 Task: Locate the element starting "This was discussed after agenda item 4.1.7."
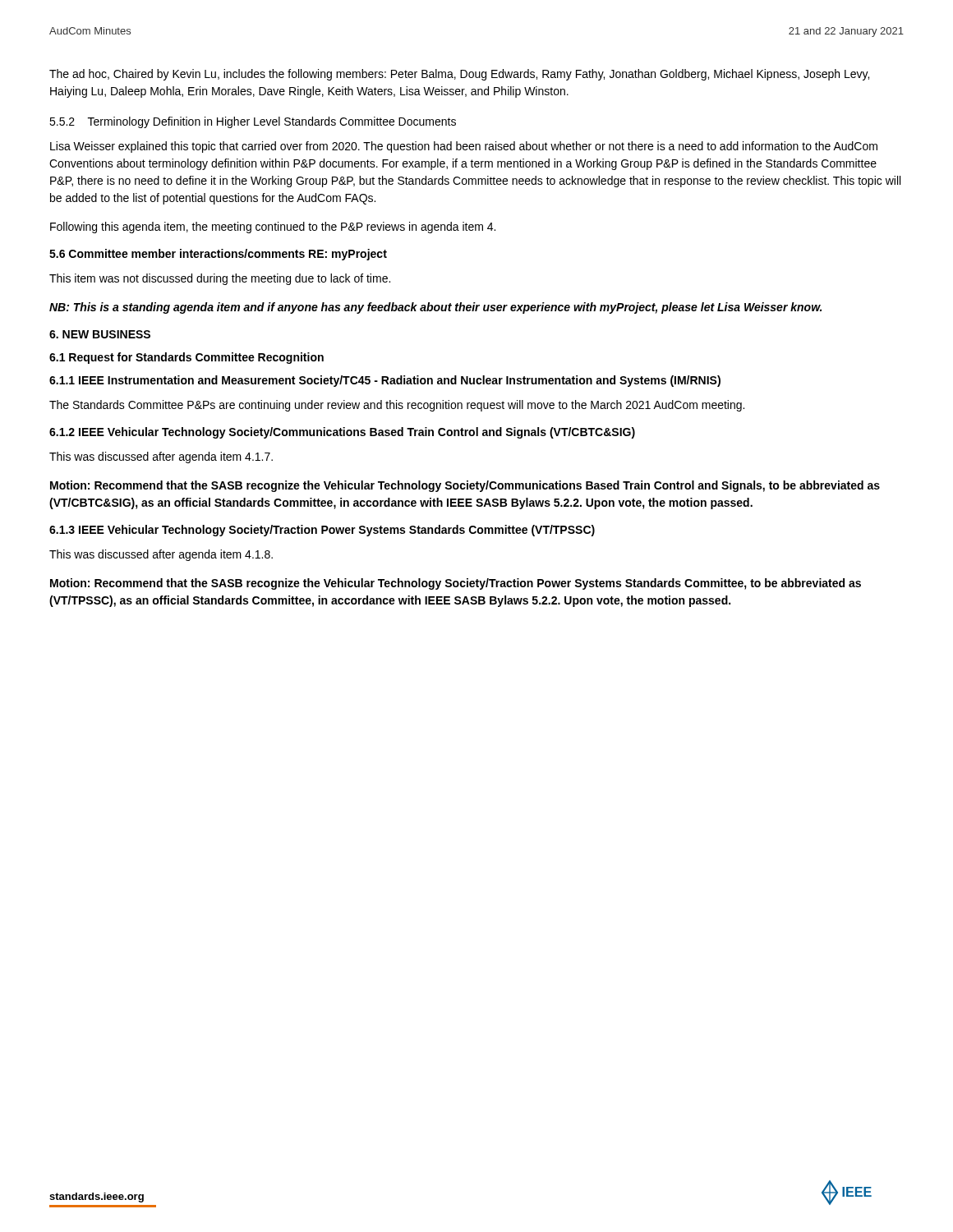161,457
